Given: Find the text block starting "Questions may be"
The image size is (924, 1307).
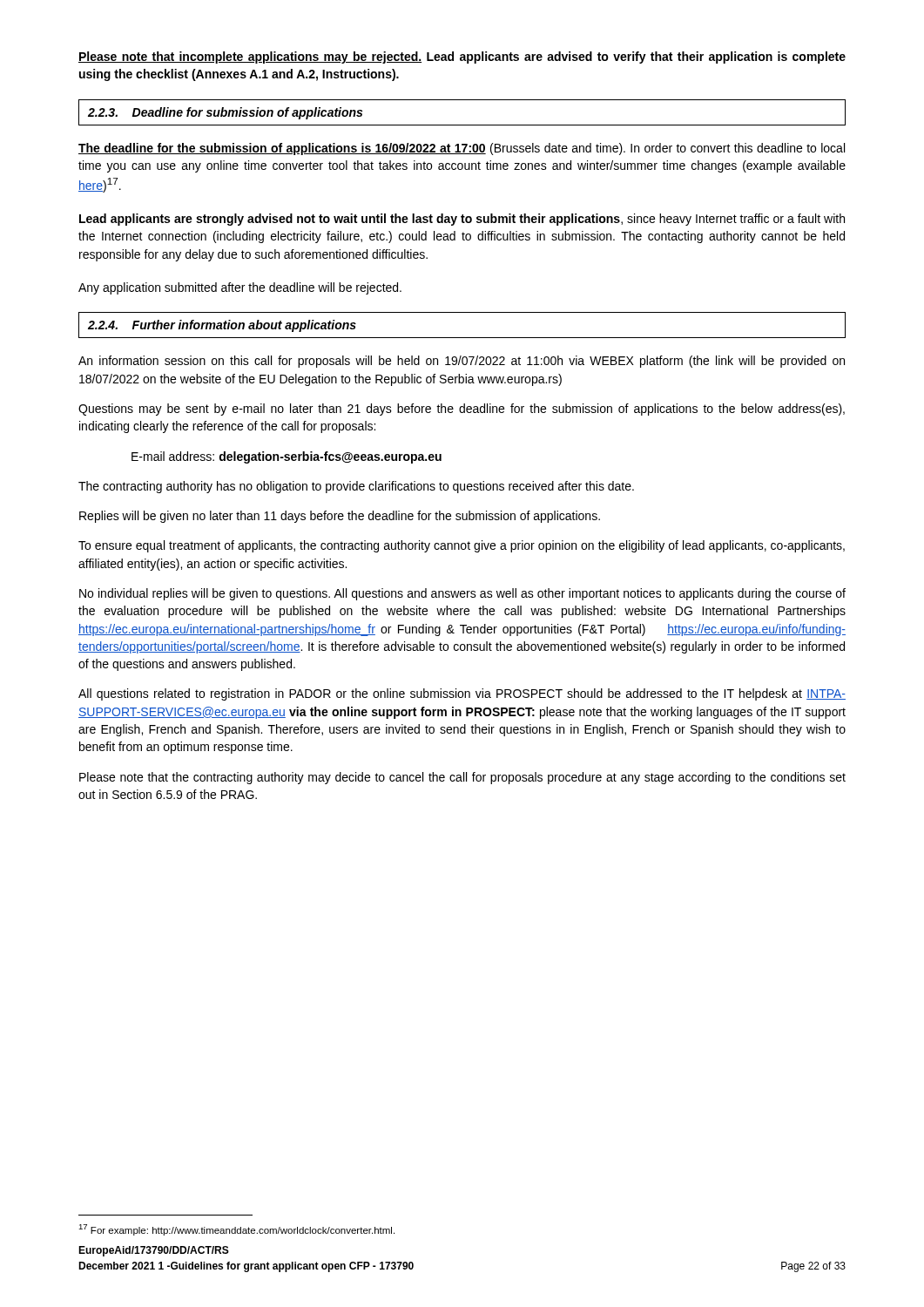Looking at the screenshot, I should tap(462, 417).
